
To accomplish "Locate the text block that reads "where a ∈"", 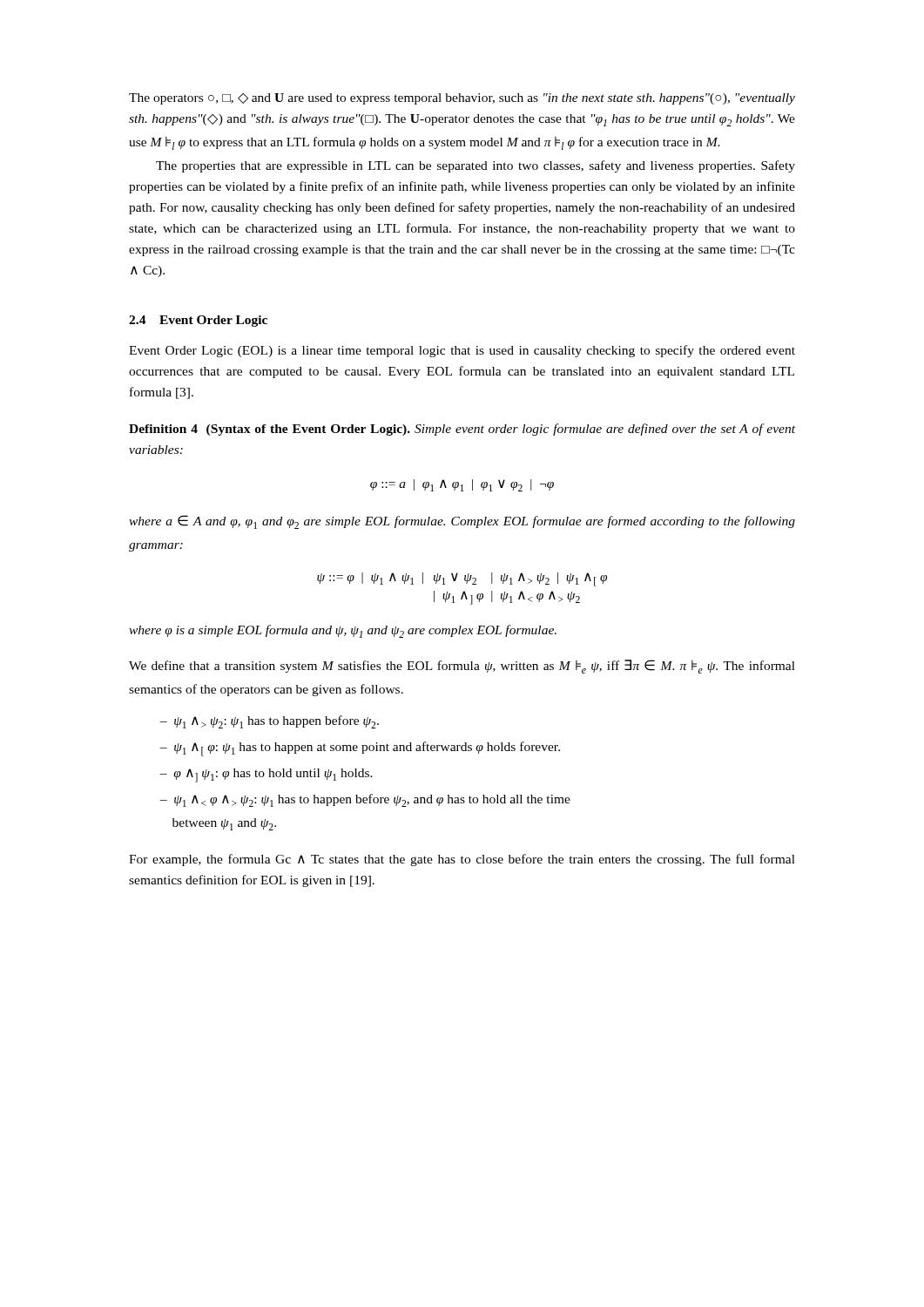I will [462, 532].
